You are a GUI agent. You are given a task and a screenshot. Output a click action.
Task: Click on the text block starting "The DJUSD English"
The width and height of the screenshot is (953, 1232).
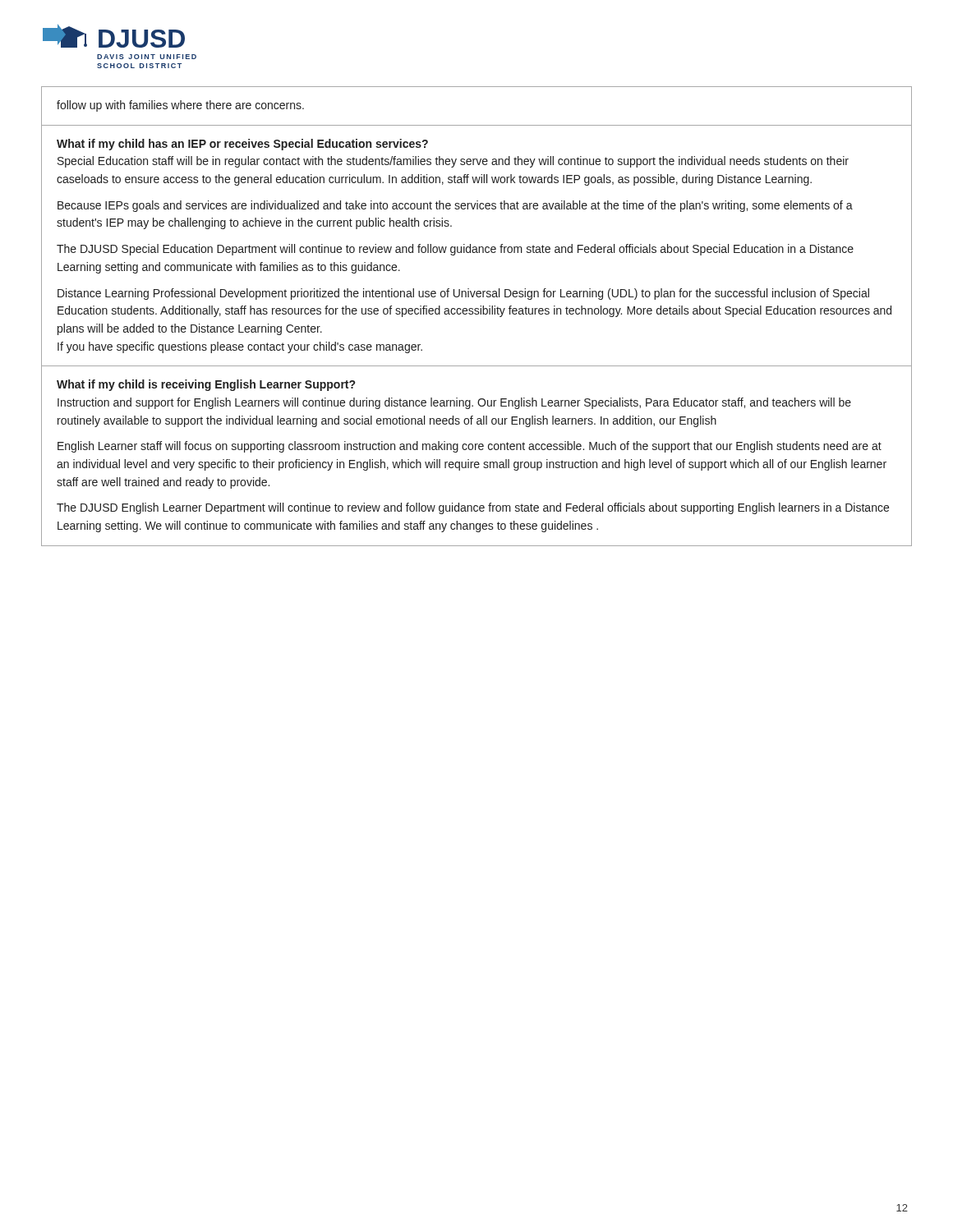point(476,518)
